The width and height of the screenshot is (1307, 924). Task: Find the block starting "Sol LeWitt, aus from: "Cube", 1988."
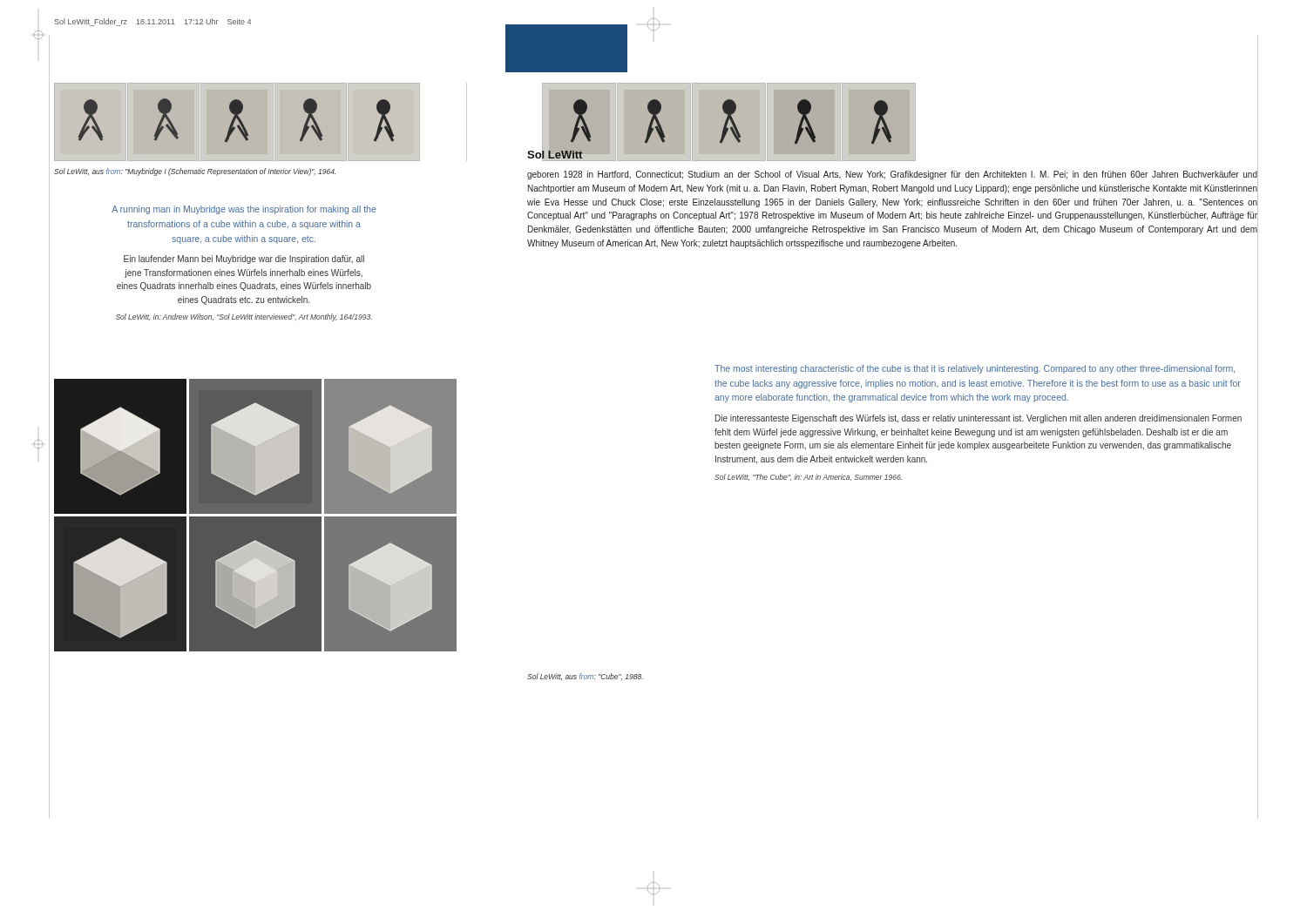point(585,677)
